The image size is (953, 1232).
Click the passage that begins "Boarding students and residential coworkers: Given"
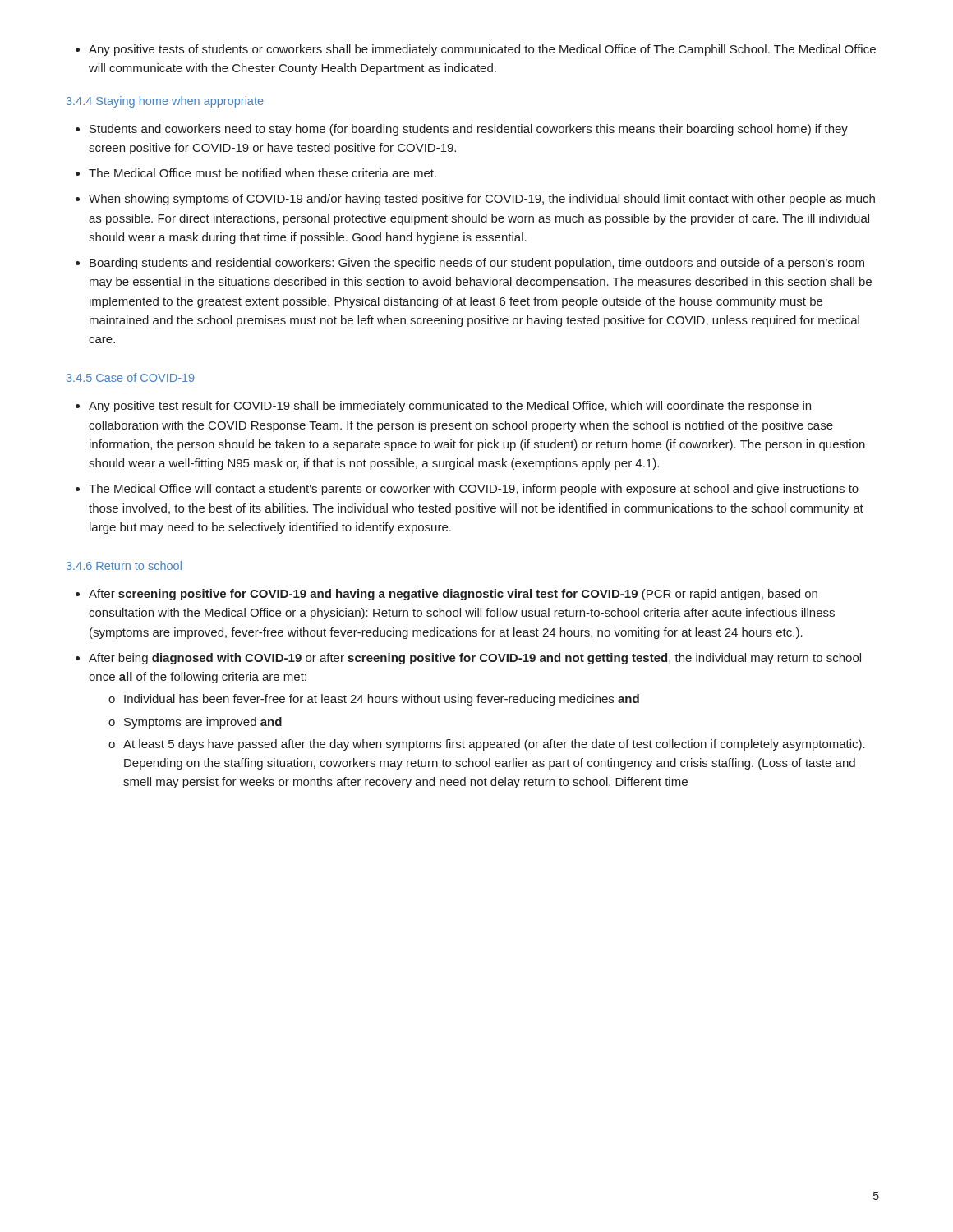click(484, 301)
